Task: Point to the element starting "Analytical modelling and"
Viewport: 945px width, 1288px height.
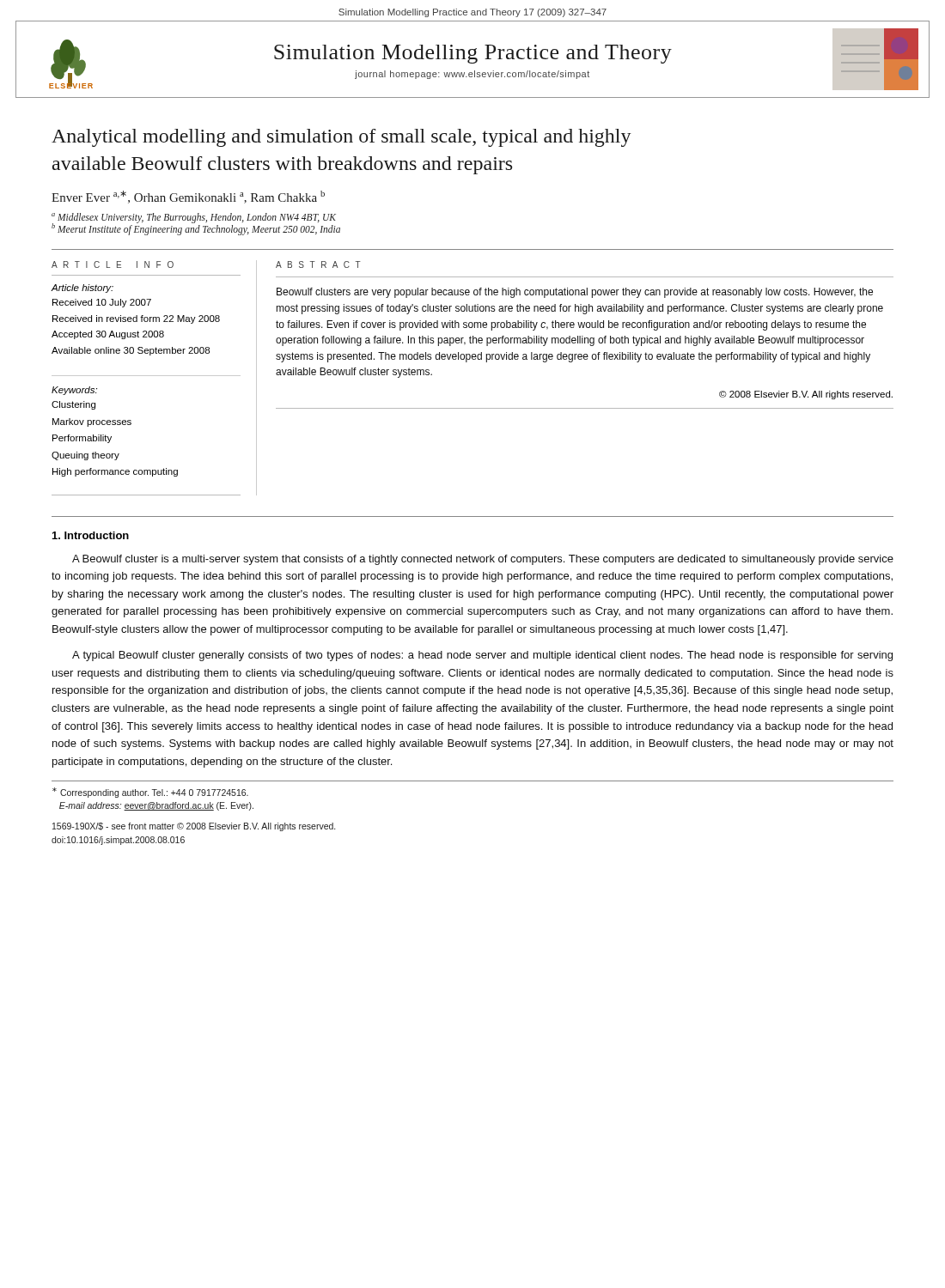Action: (x=341, y=150)
